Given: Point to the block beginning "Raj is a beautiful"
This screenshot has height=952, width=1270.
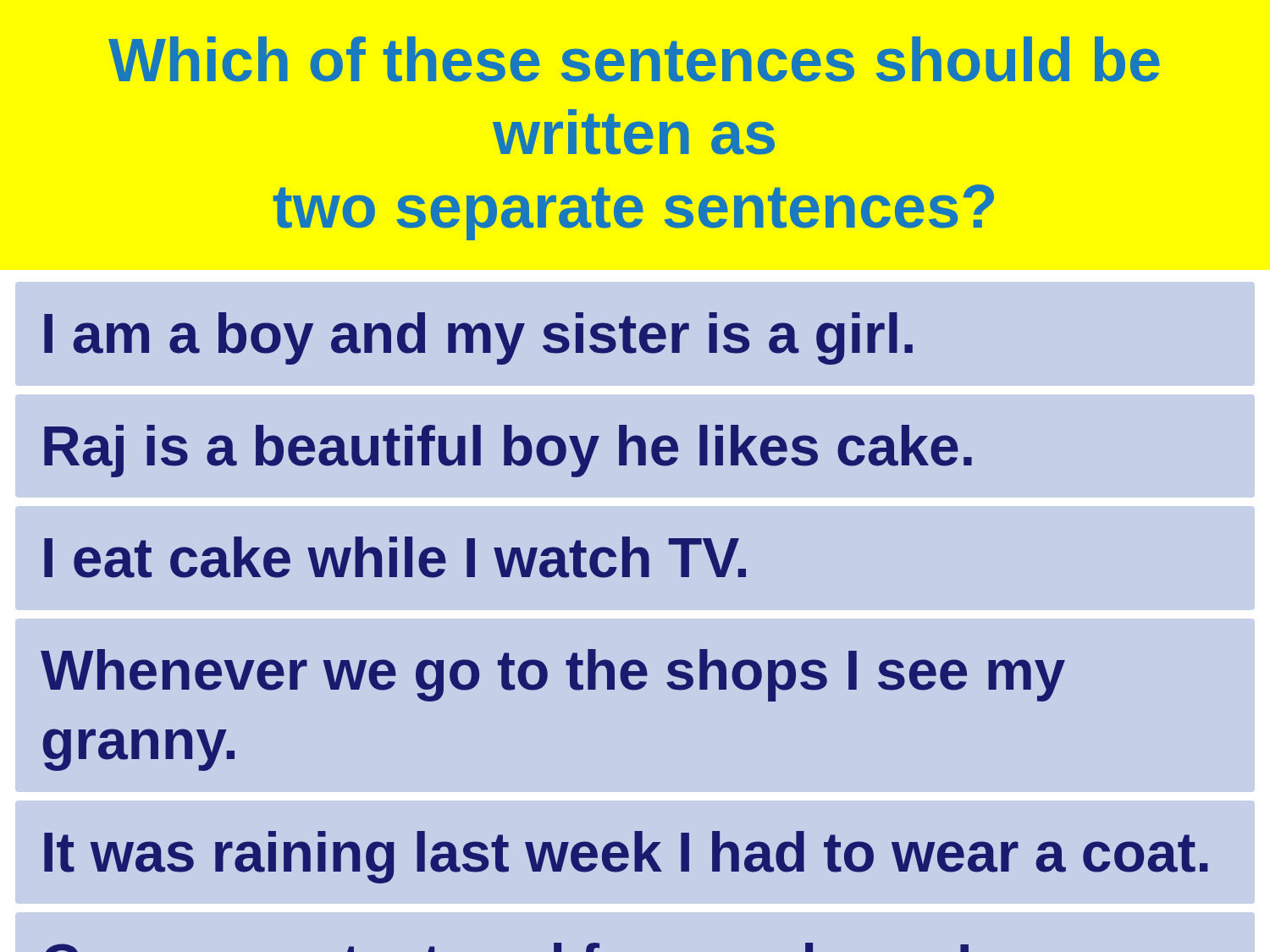Looking at the screenshot, I should click(508, 446).
